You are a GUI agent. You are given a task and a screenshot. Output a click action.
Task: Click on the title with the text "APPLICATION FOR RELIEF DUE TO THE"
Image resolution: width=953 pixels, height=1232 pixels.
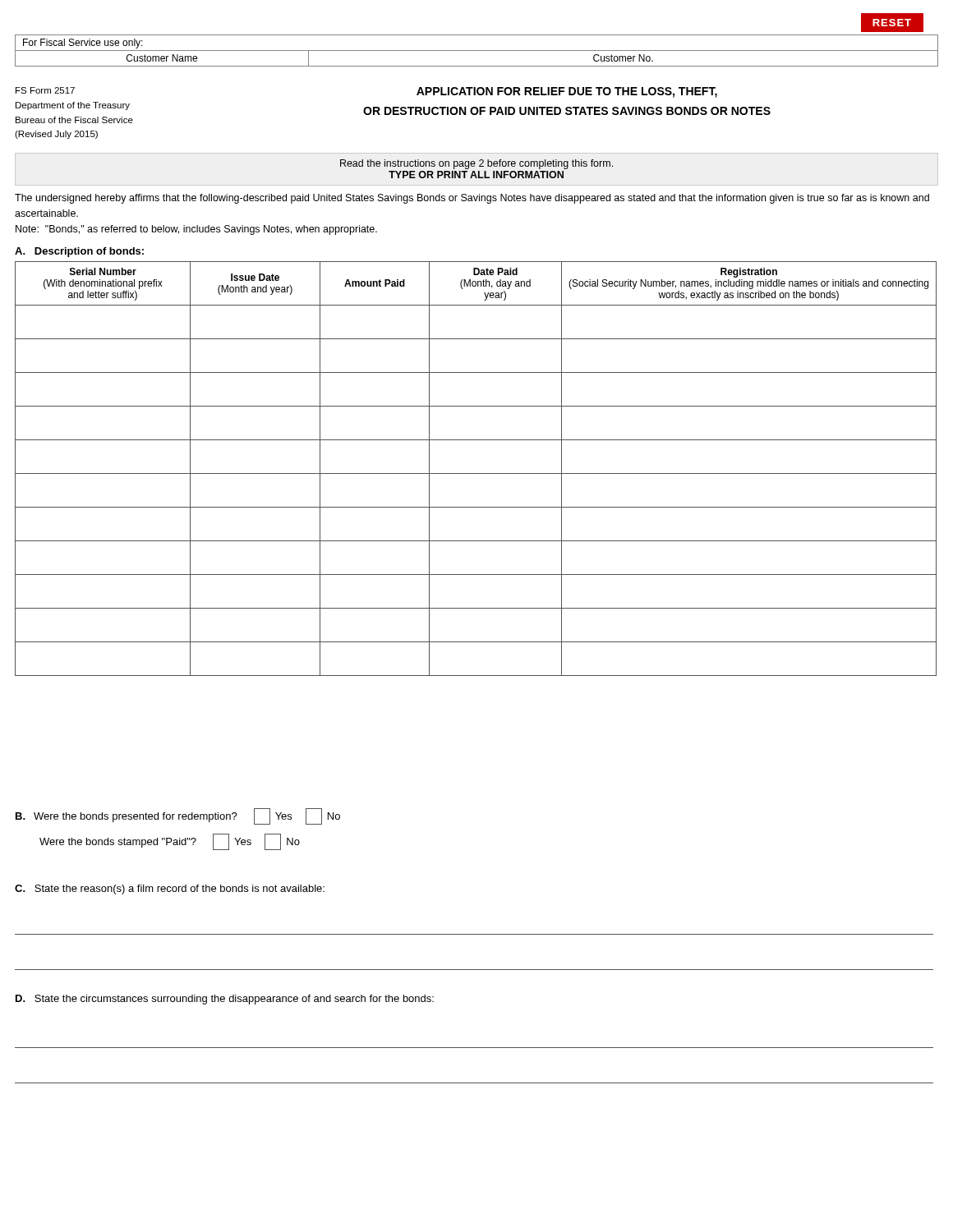pos(567,101)
